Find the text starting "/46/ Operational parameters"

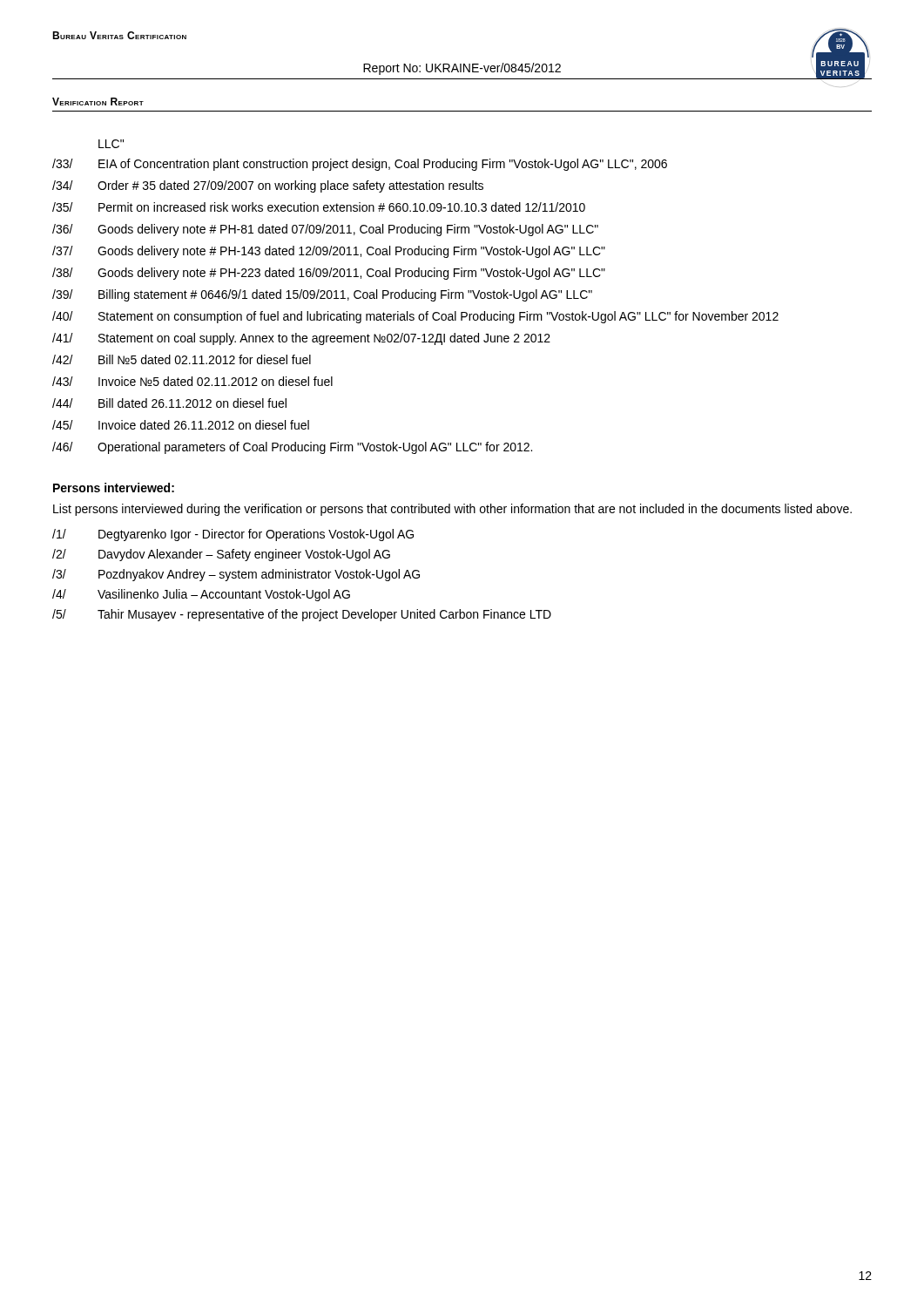point(462,447)
